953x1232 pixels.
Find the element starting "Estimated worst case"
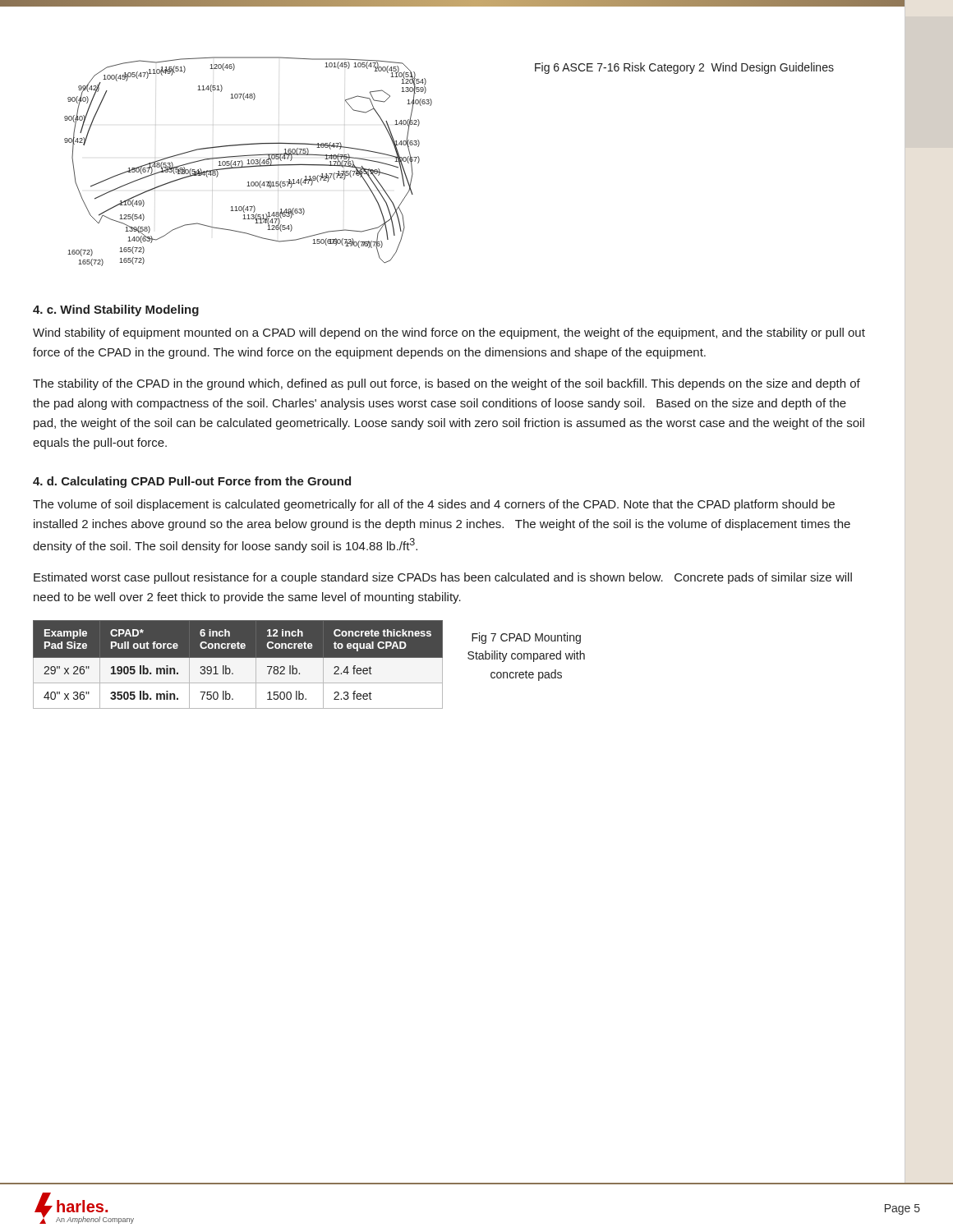pyautogui.click(x=443, y=587)
